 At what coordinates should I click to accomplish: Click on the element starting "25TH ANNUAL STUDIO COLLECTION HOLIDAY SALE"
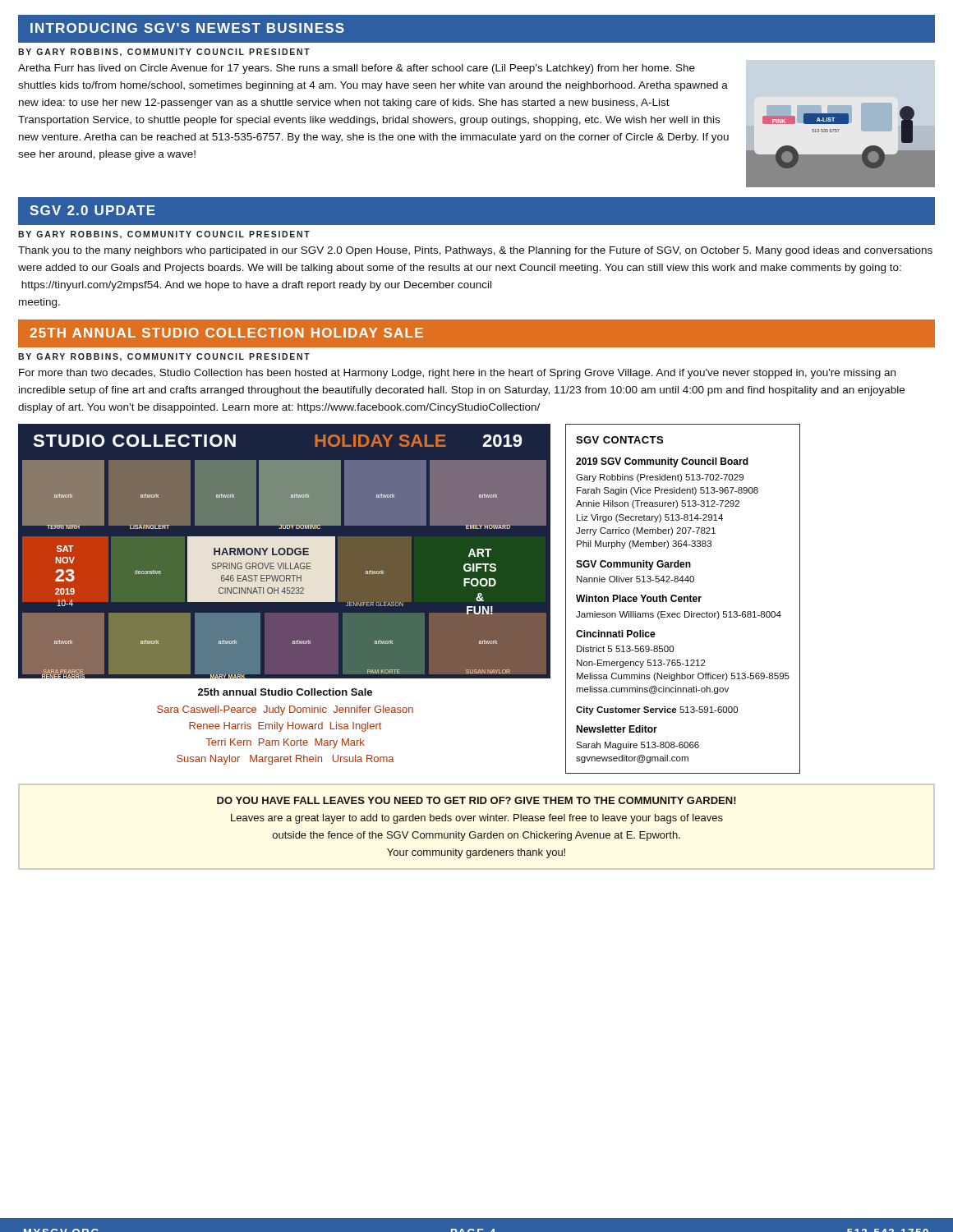226,333
